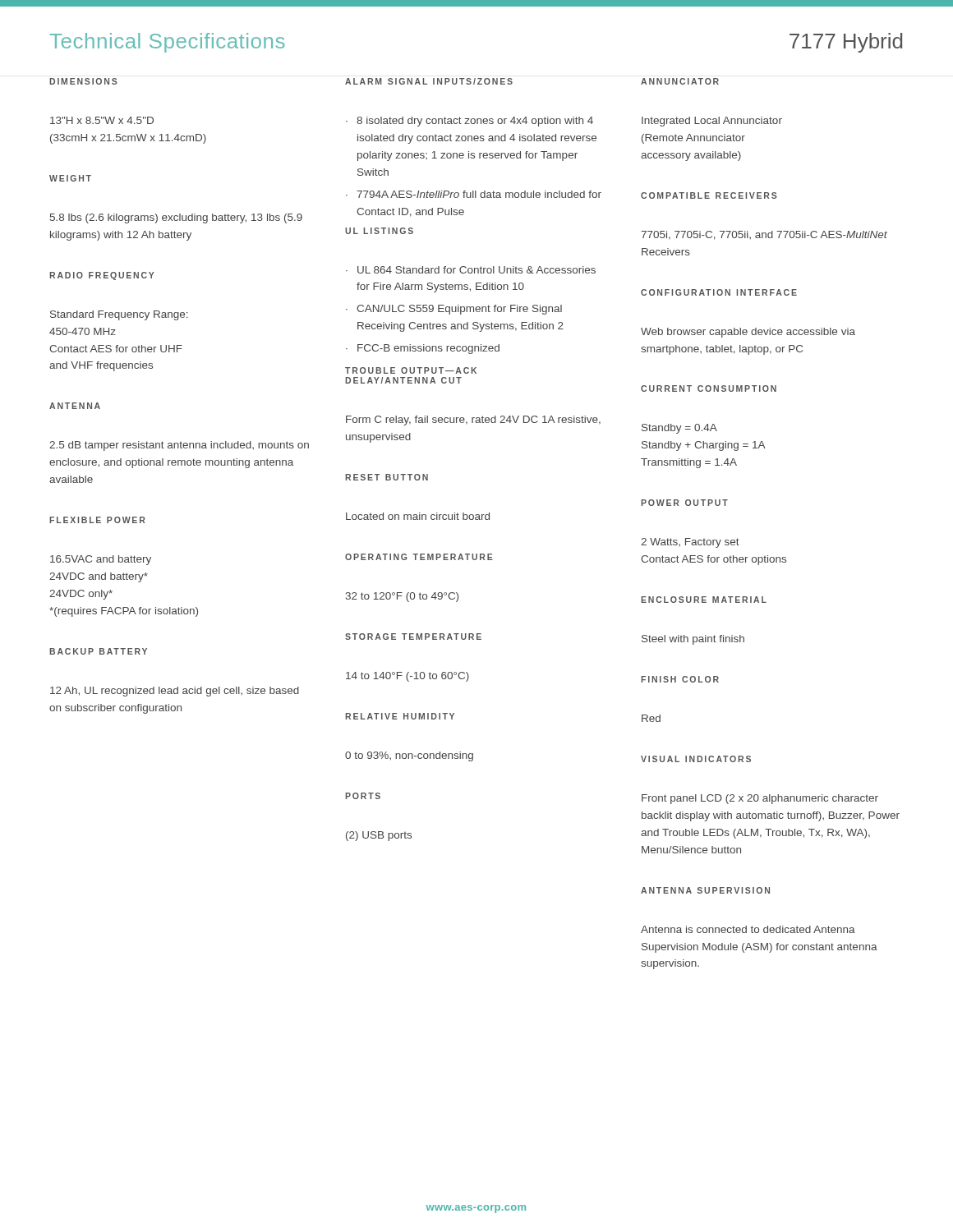This screenshot has height=1232, width=953.
Task: Select the text block with the text "7705i, 7705i-C, 7705ii, and 7705ii-C"
Action: 772,244
